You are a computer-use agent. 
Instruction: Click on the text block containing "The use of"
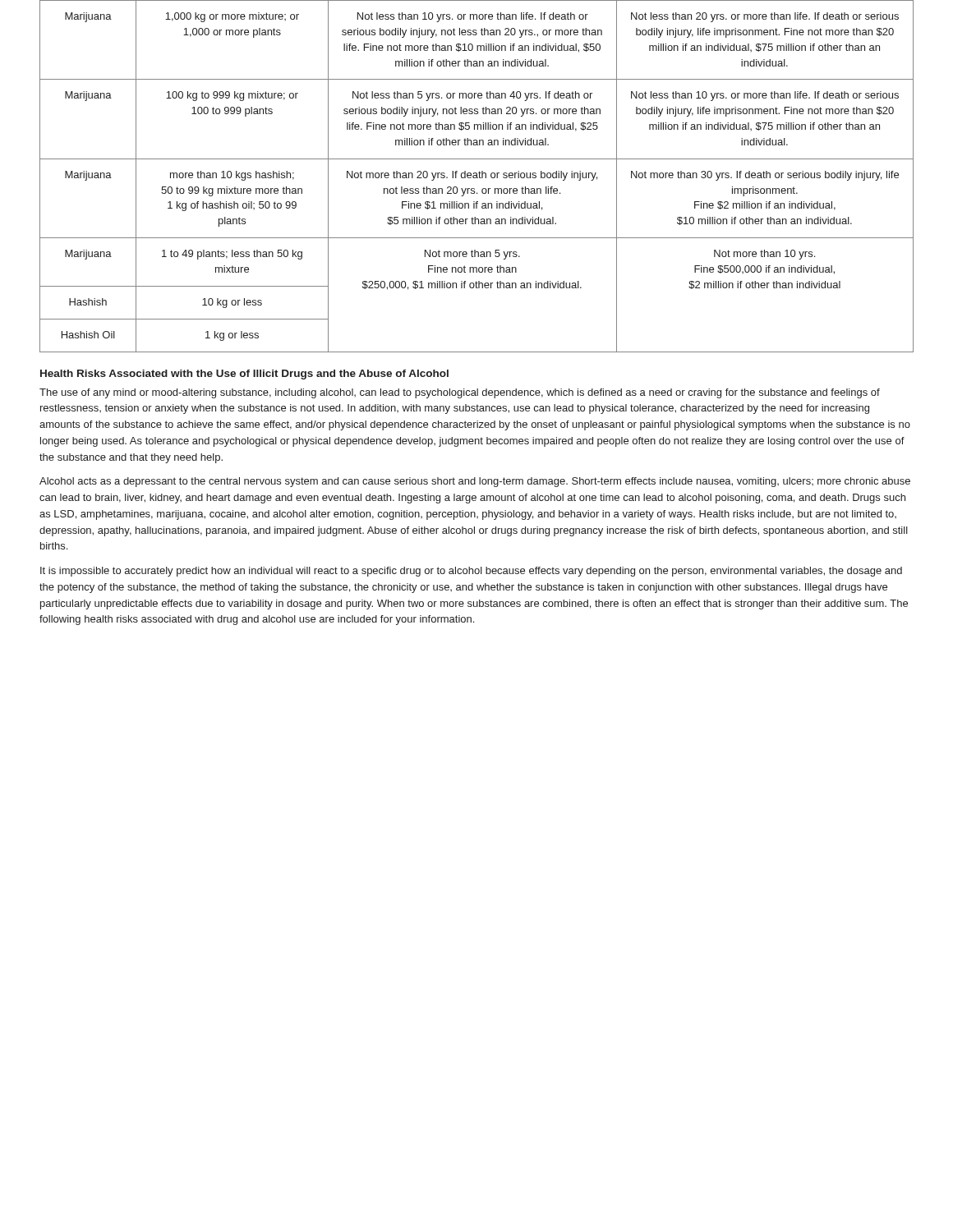[x=475, y=424]
